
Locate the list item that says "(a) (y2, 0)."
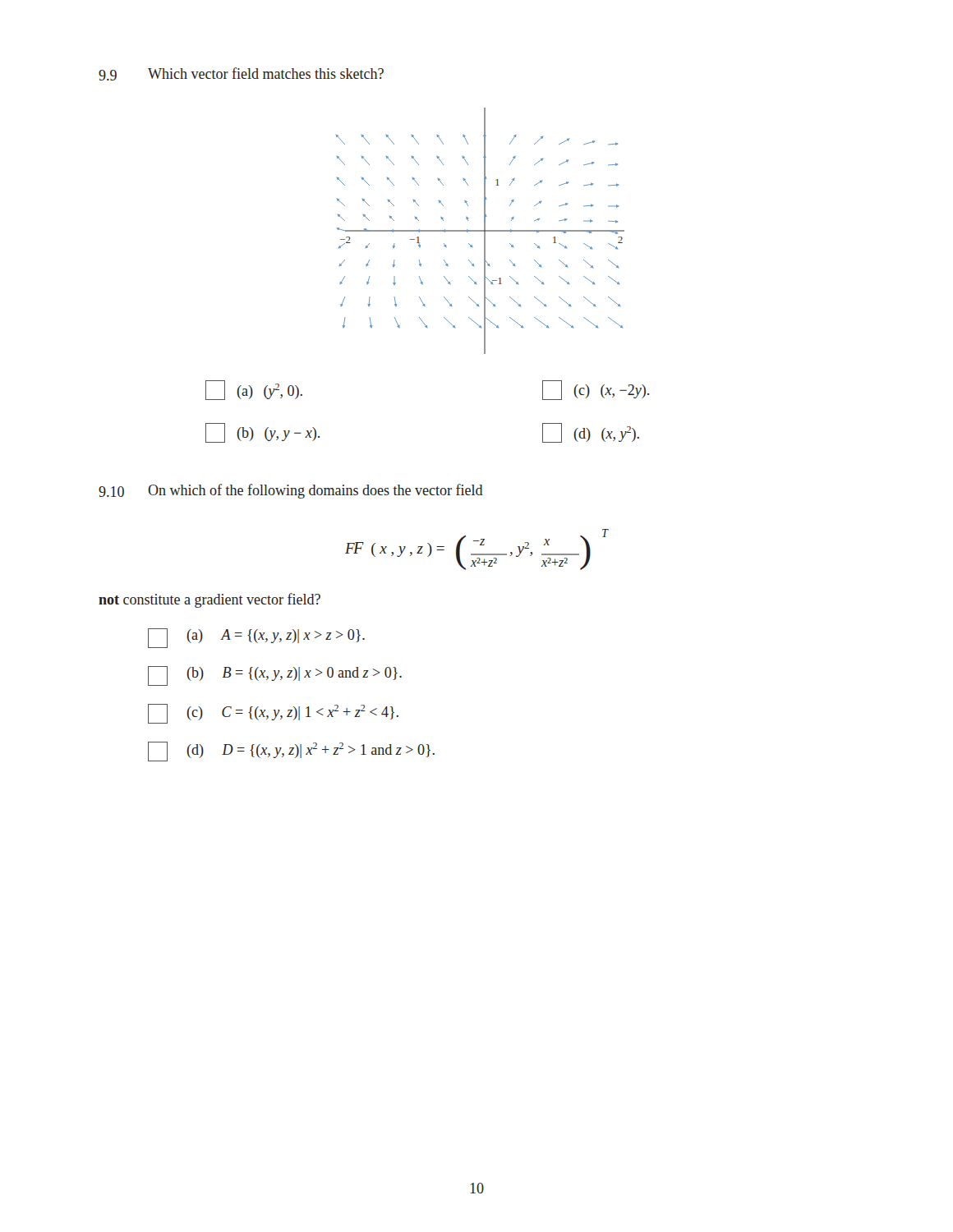coord(254,390)
